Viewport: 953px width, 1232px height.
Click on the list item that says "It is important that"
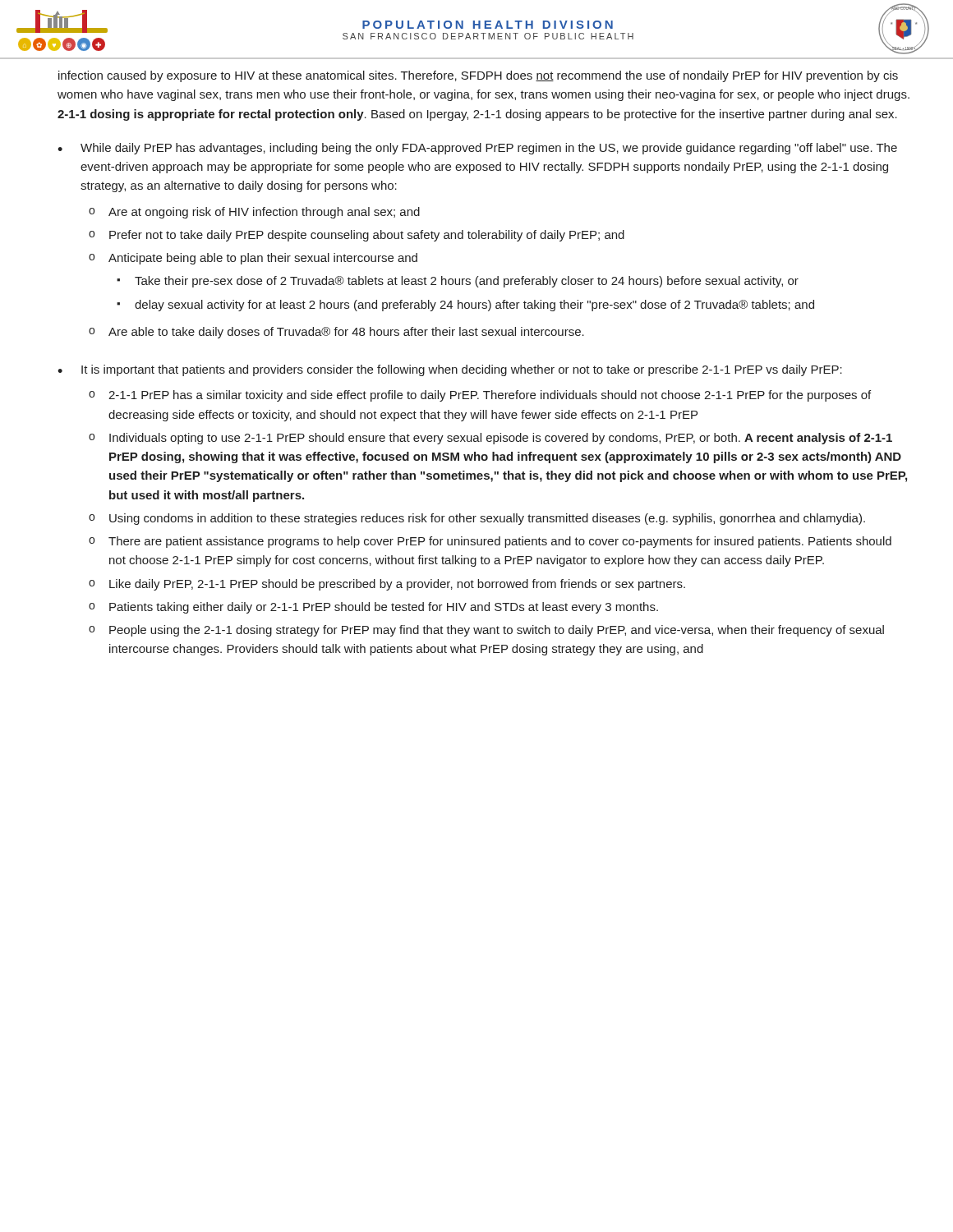462,369
